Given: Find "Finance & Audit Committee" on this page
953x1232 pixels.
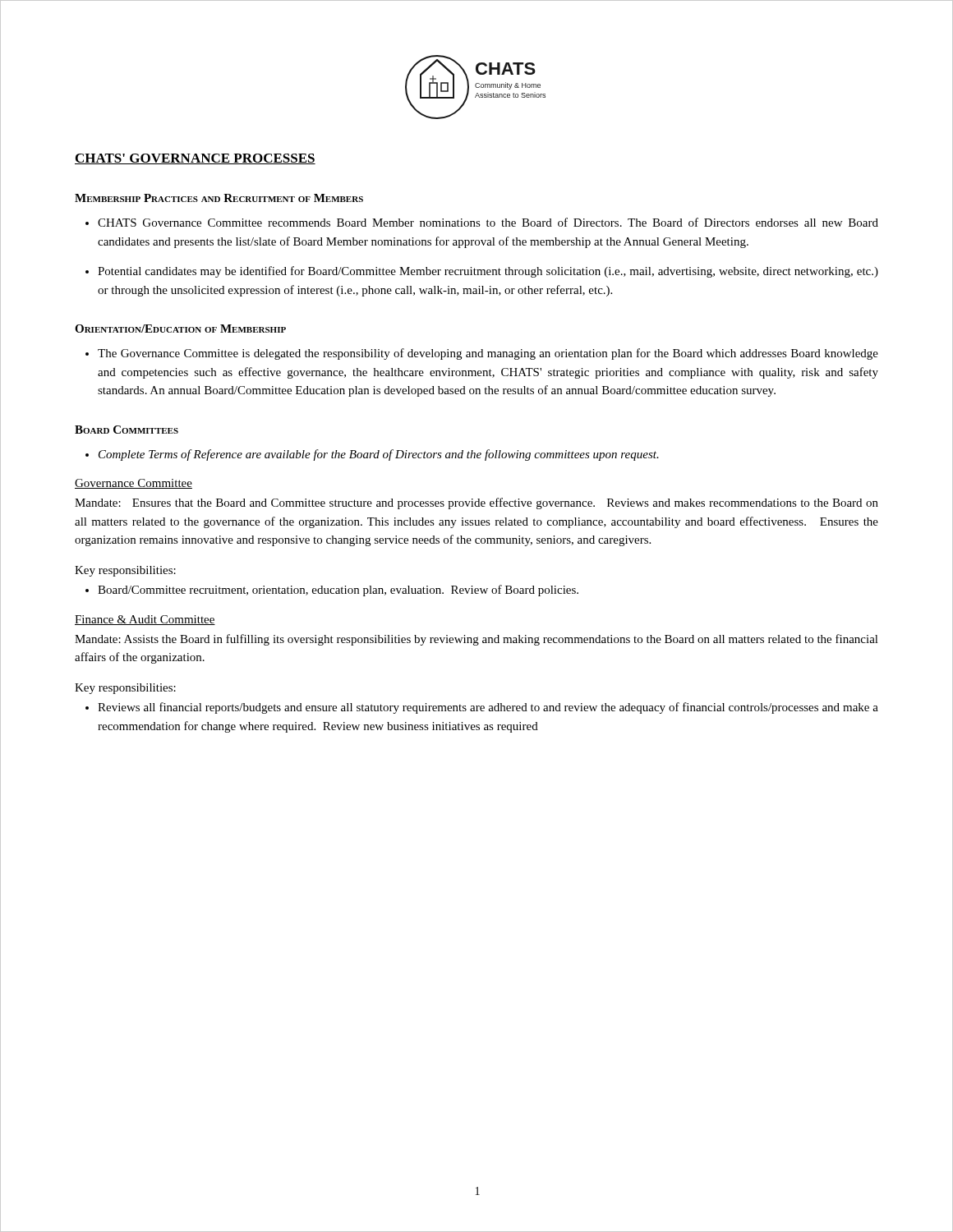Looking at the screenshot, I should click(x=145, y=619).
